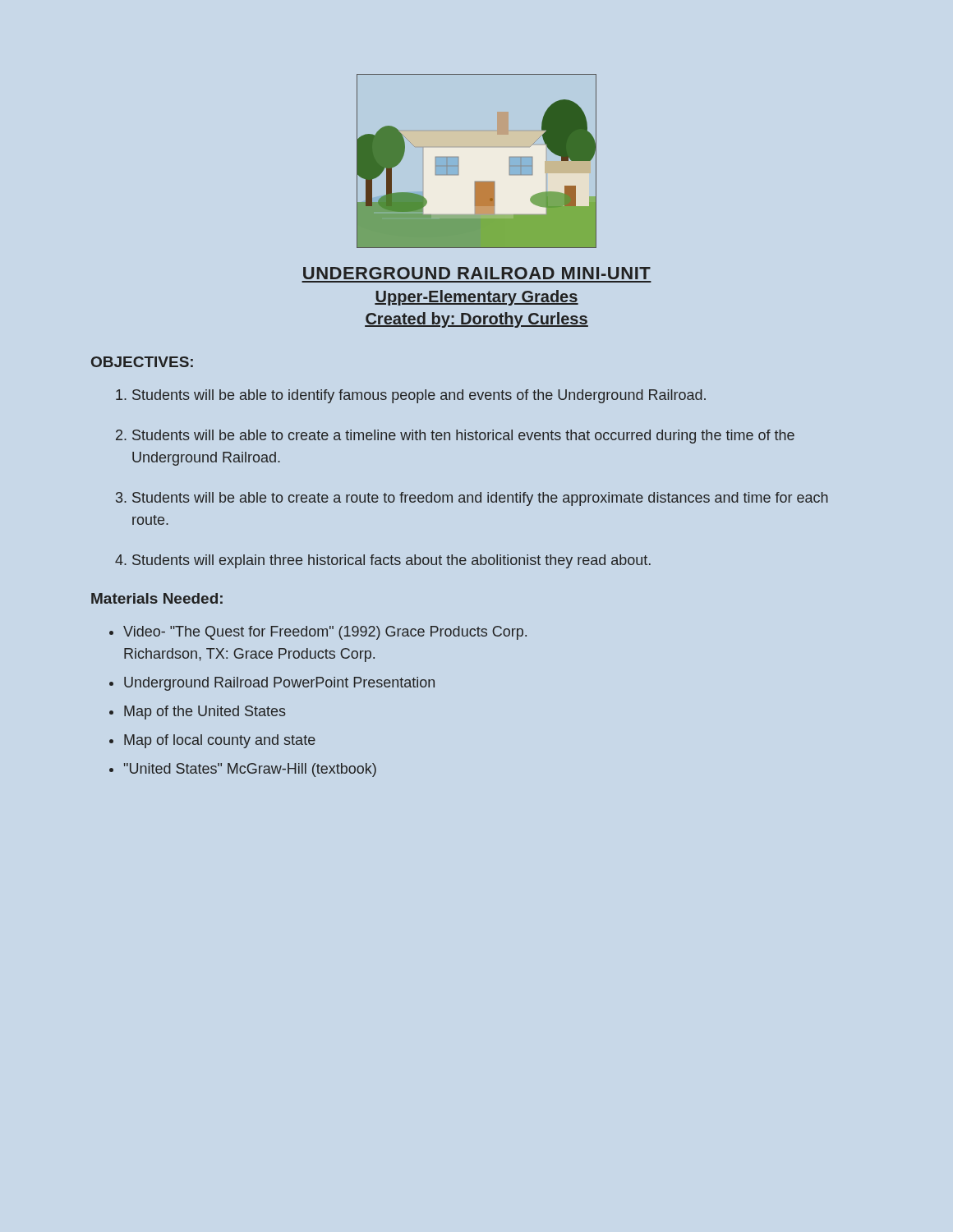Image resolution: width=953 pixels, height=1232 pixels.
Task: Point to the block beginning "Map of the United"
Action: click(x=205, y=713)
